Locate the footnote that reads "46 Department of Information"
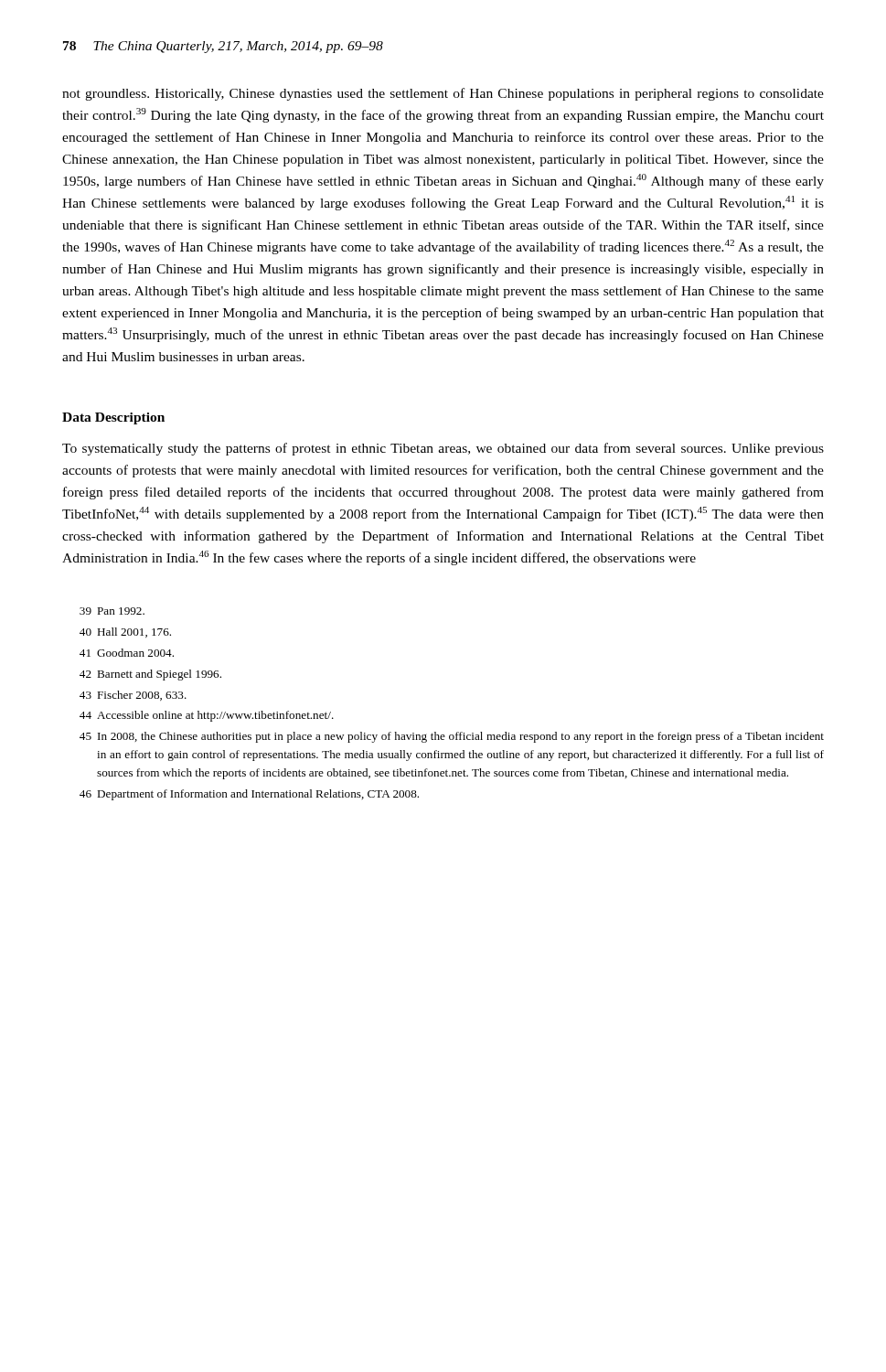The height and width of the screenshot is (1372, 886). click(249, 795)
